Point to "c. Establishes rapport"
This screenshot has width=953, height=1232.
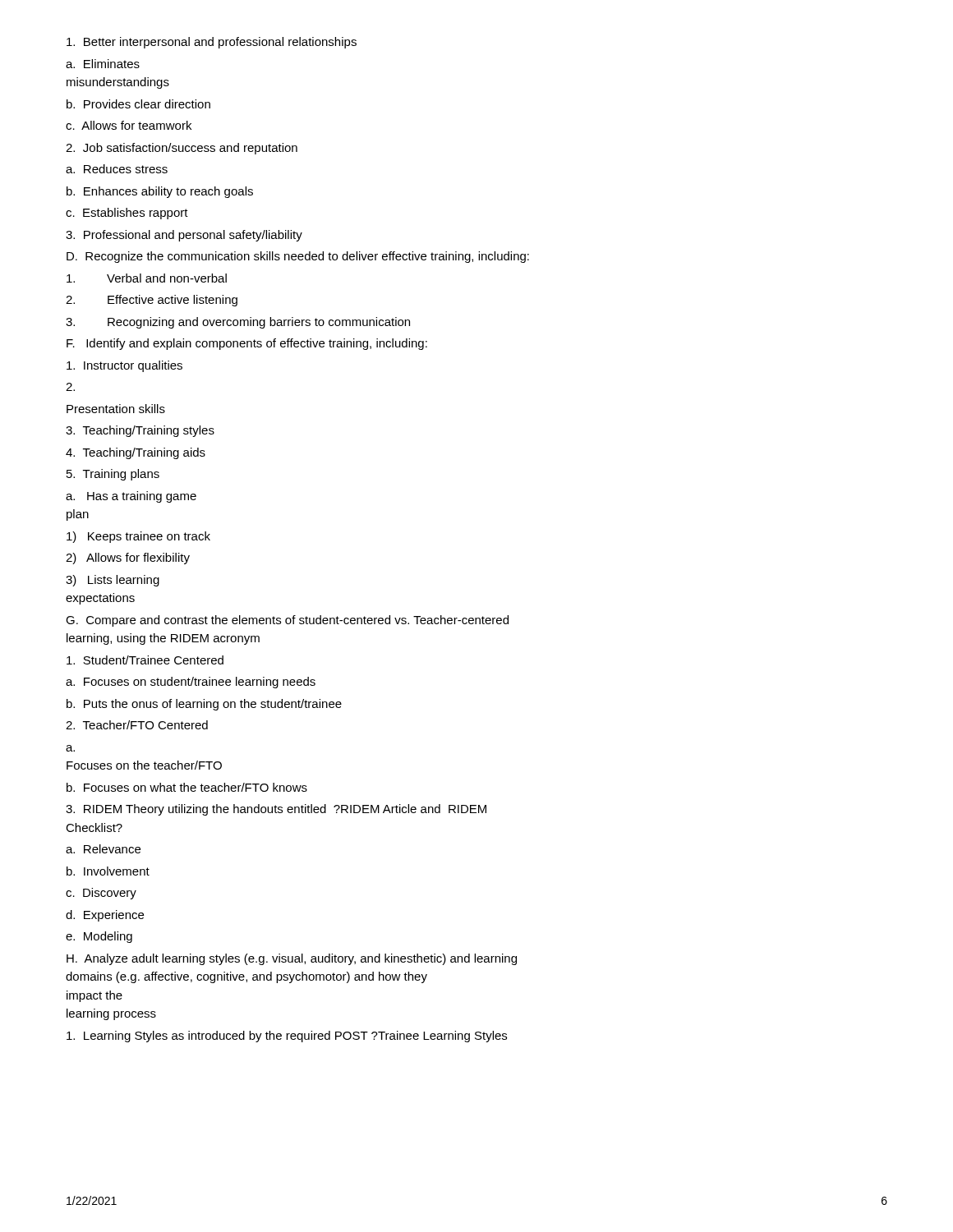point(127,212)
